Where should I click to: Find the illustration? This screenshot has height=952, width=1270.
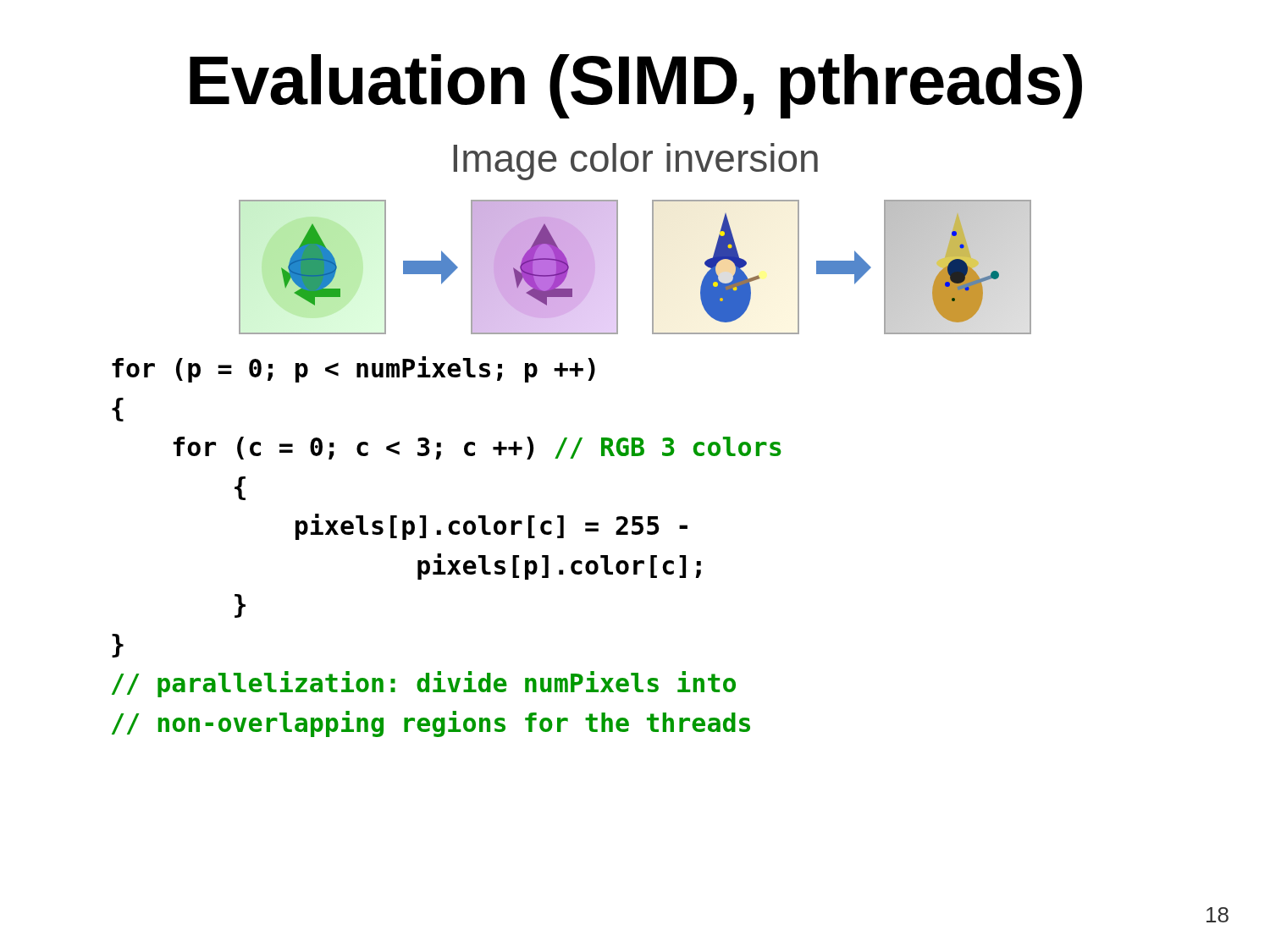[635, 267]
